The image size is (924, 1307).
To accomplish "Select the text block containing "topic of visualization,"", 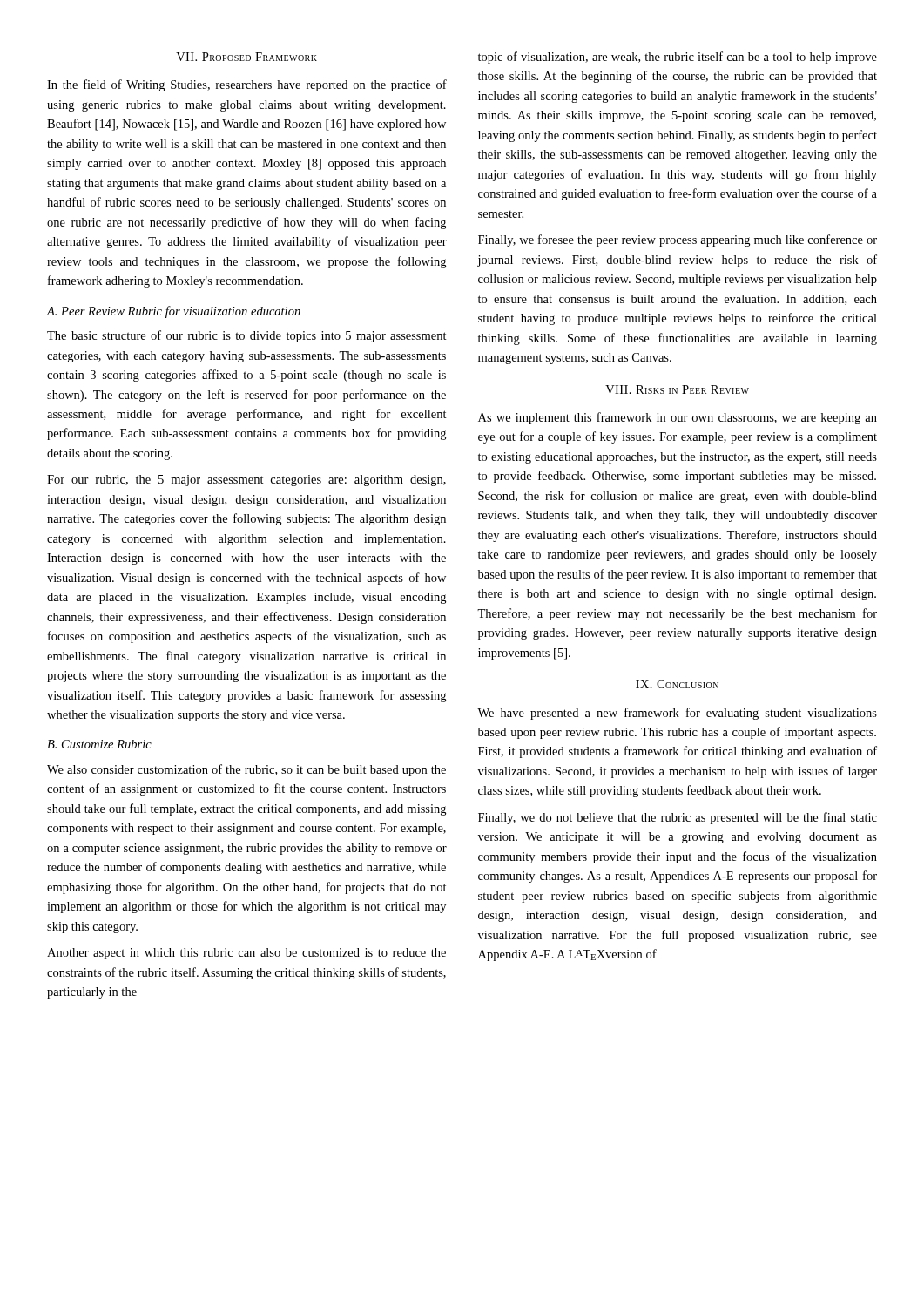I will click(x=677, y=207).
